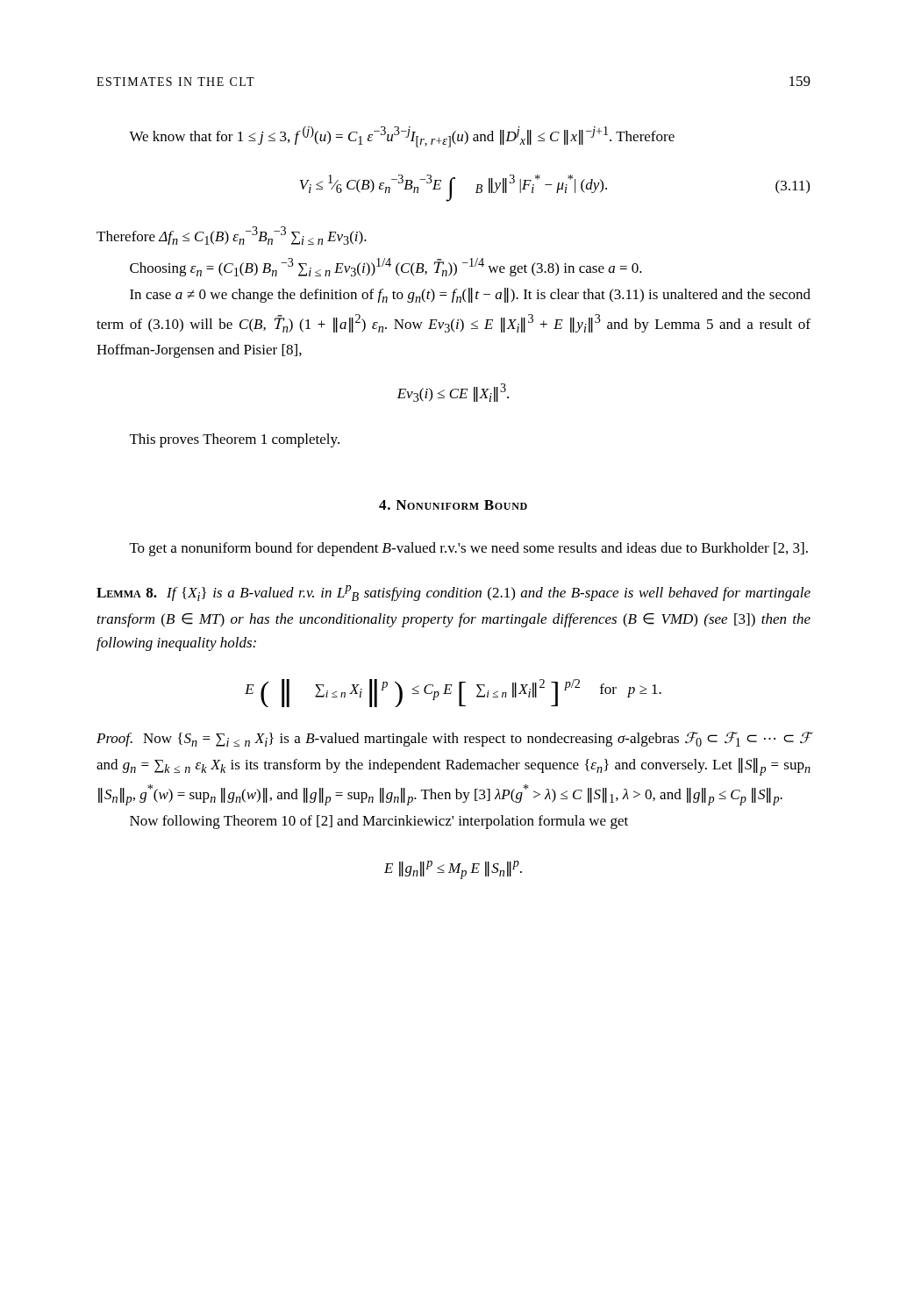This screenshot has width=907, height=1316.
Task: Locate the block of text that opens with "Proof. Now {Sn"
Action: (x=454, y=768)
